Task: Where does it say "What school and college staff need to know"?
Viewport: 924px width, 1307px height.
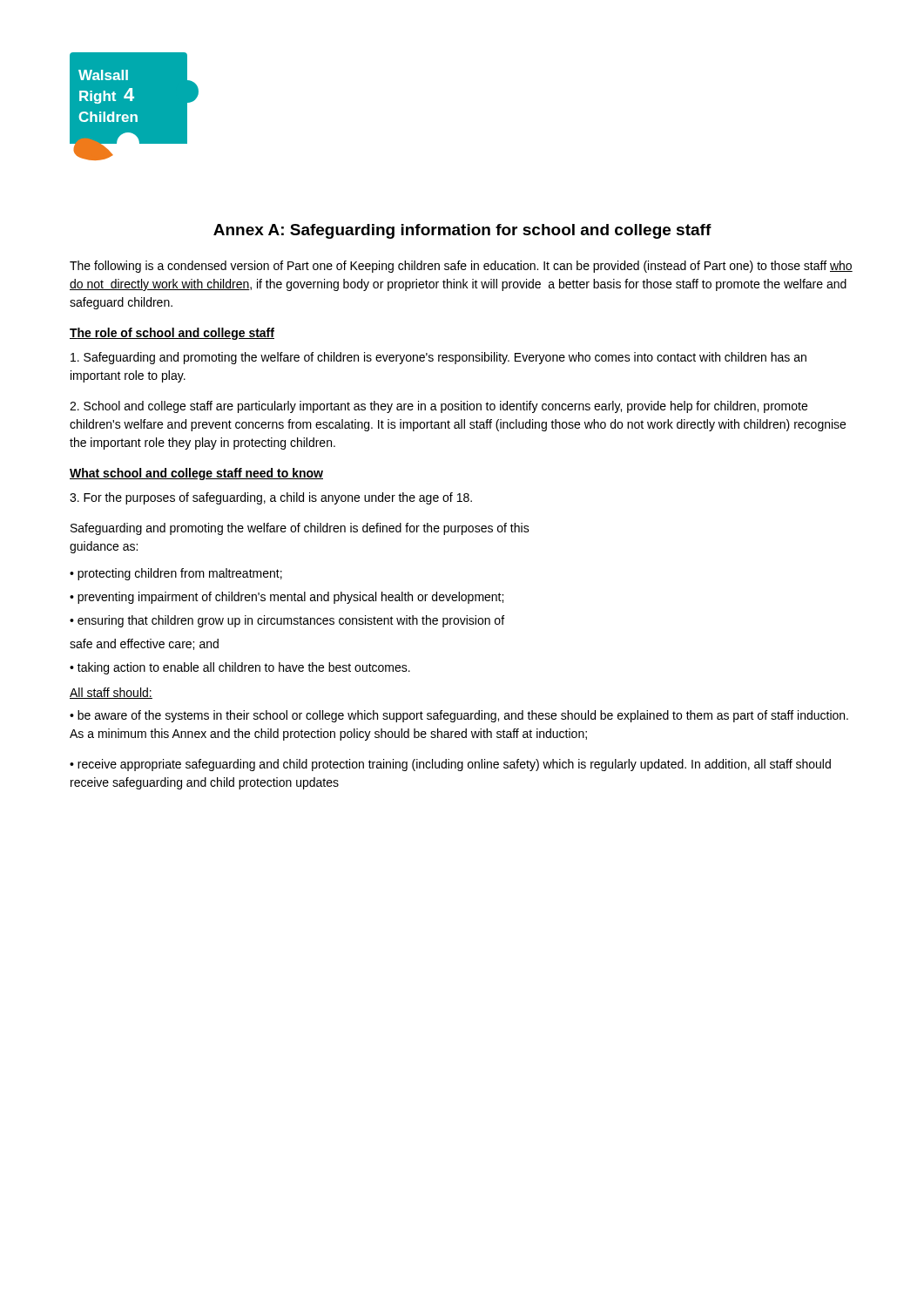Action: click(x=196, y=473)
